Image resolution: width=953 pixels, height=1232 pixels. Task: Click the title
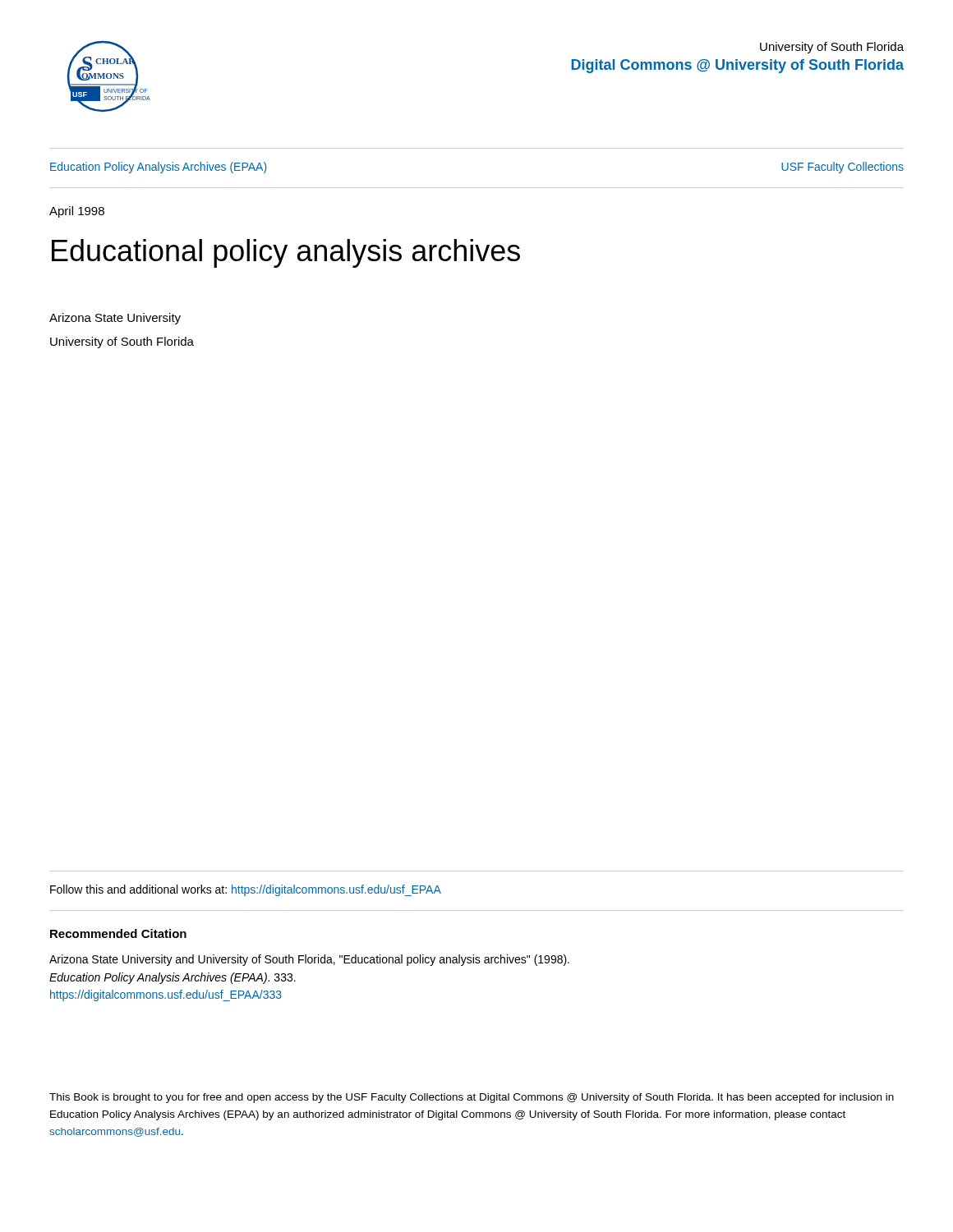[x=285, y=251]
